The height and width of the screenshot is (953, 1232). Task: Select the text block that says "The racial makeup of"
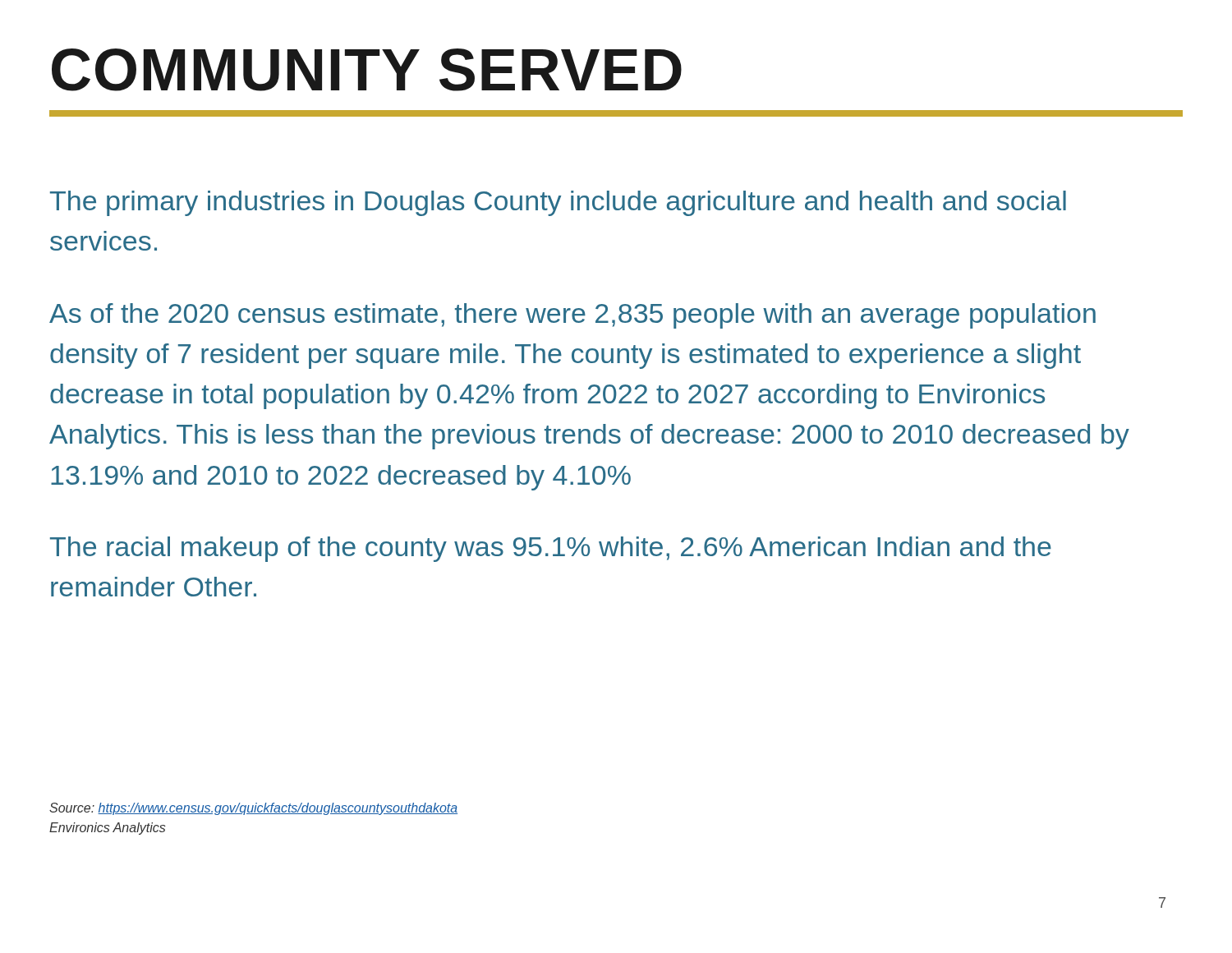click(x=551, y=567)
